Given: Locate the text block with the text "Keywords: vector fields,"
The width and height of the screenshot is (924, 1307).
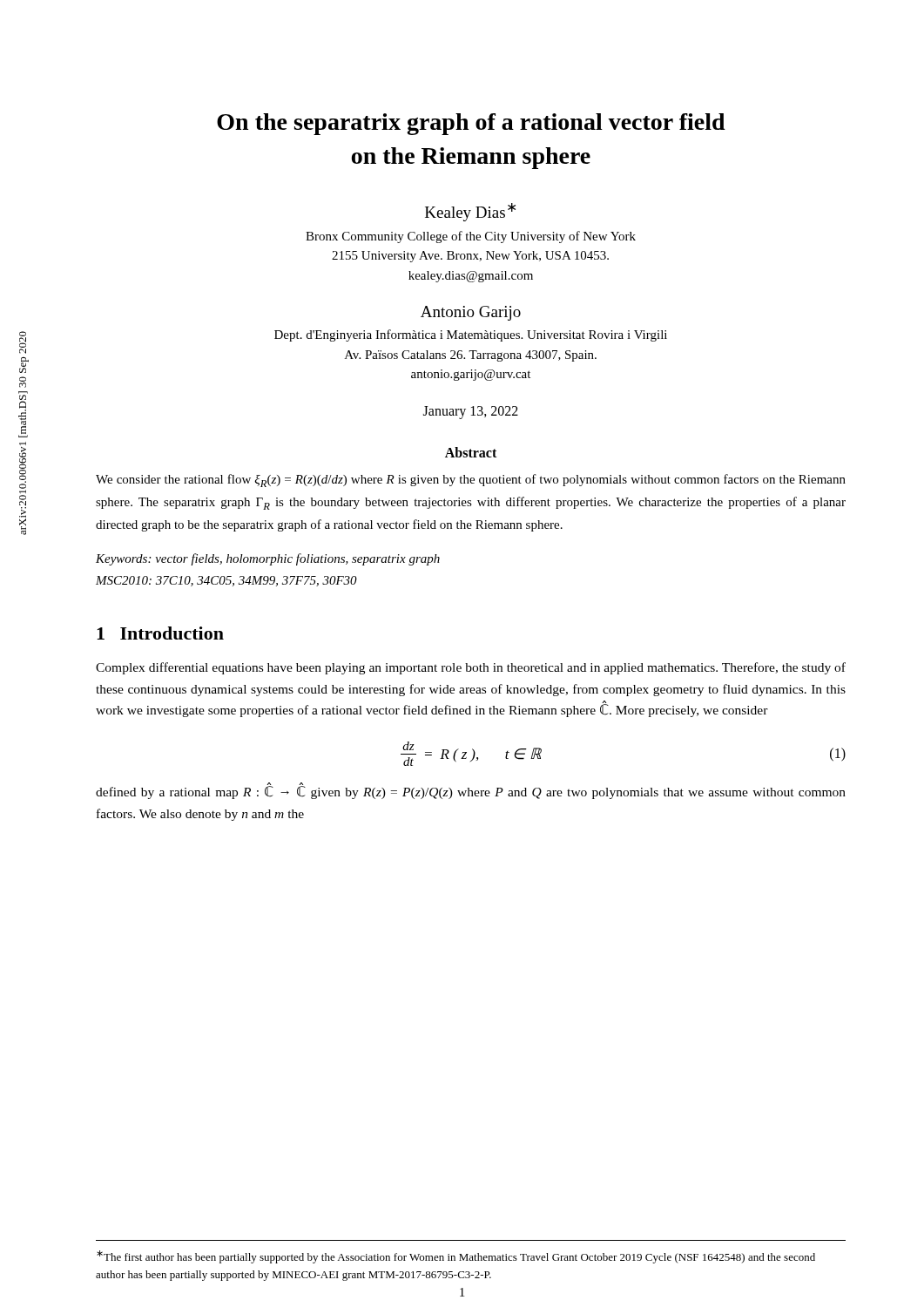Looking at the screenshot, I should (x=268, y=569).
